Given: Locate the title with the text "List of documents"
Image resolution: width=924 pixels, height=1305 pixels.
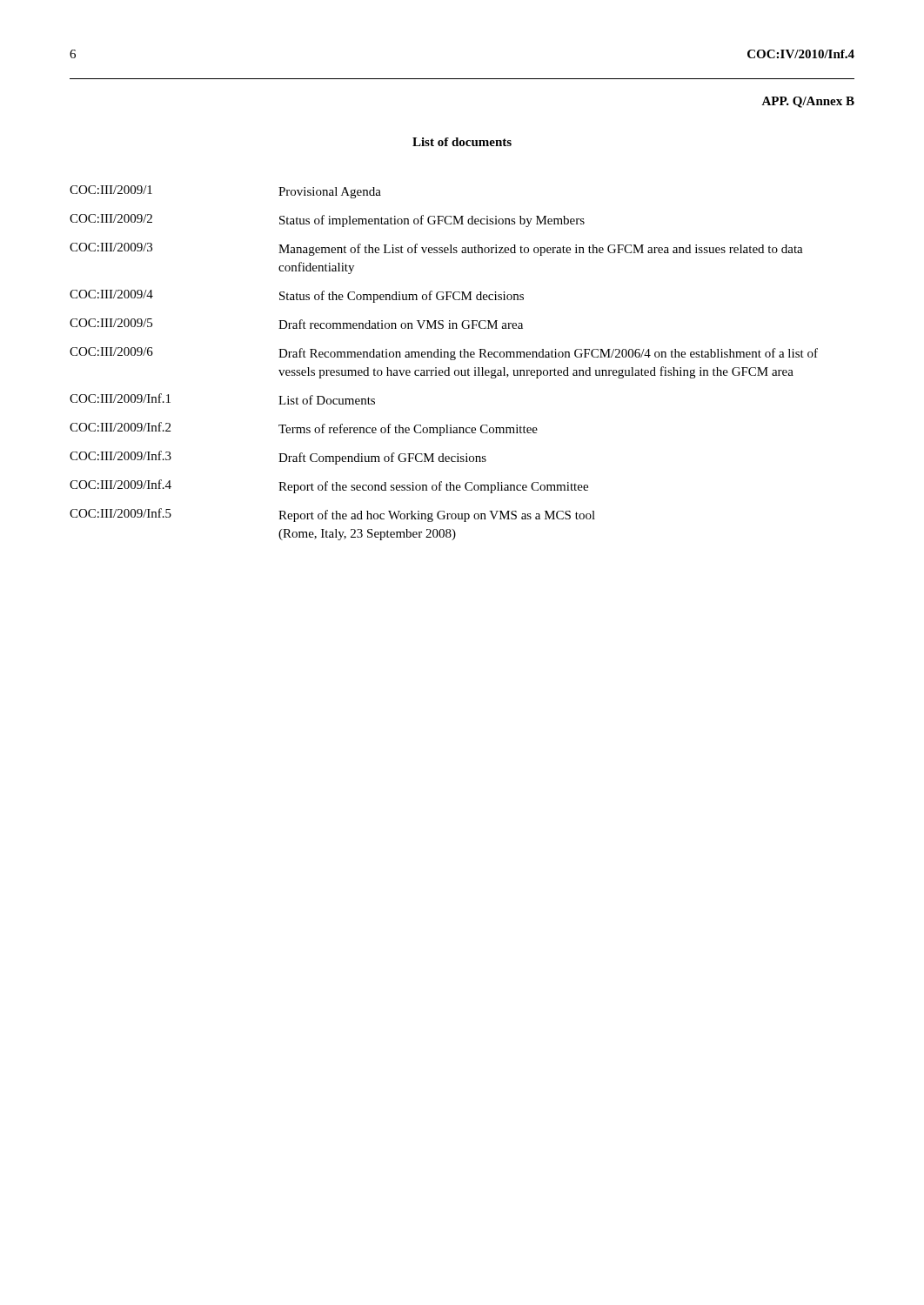Looking at the screenshot, I should click(x=462, y=142).
